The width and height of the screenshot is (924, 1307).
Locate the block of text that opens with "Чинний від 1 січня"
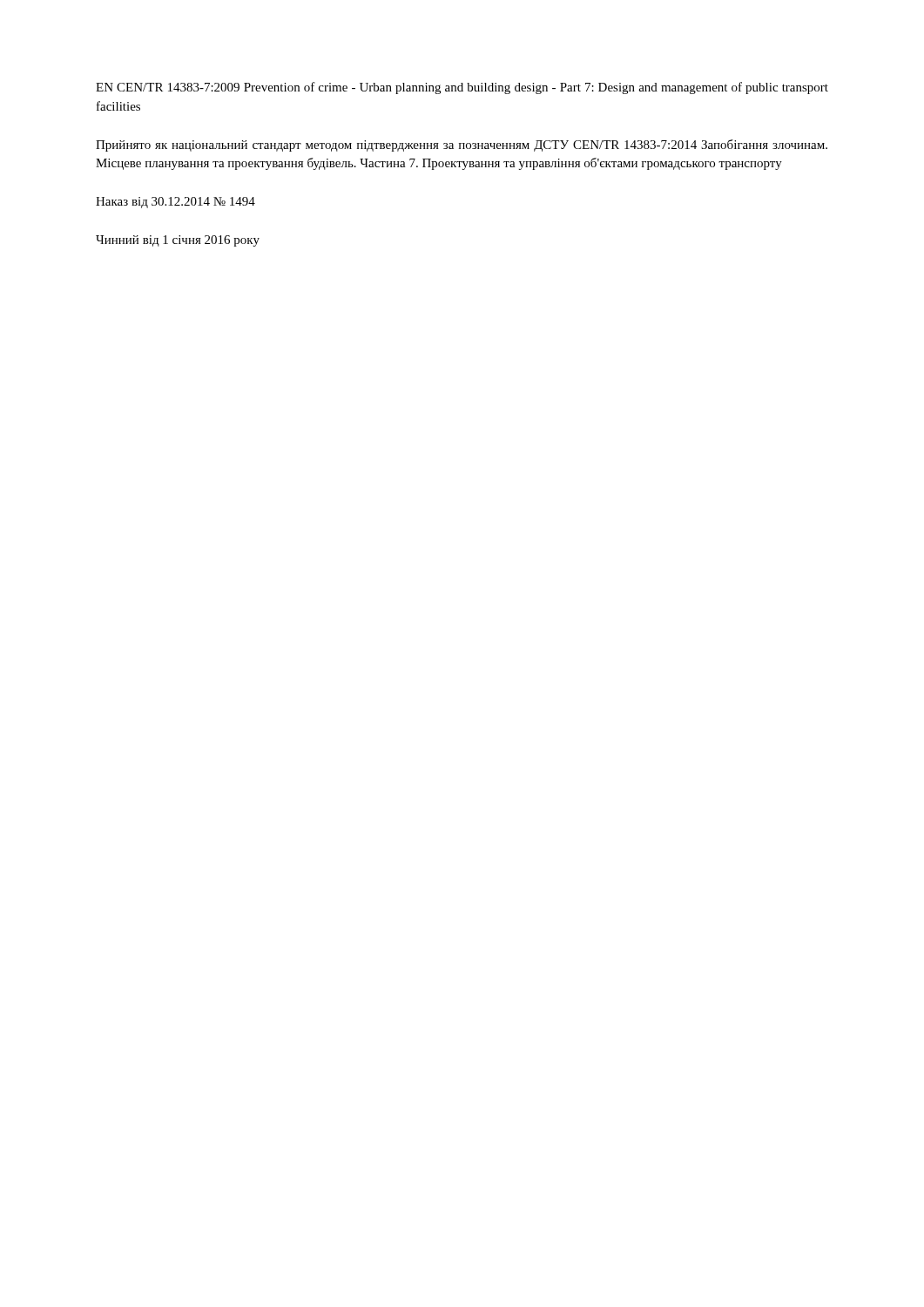coord(178,239)
